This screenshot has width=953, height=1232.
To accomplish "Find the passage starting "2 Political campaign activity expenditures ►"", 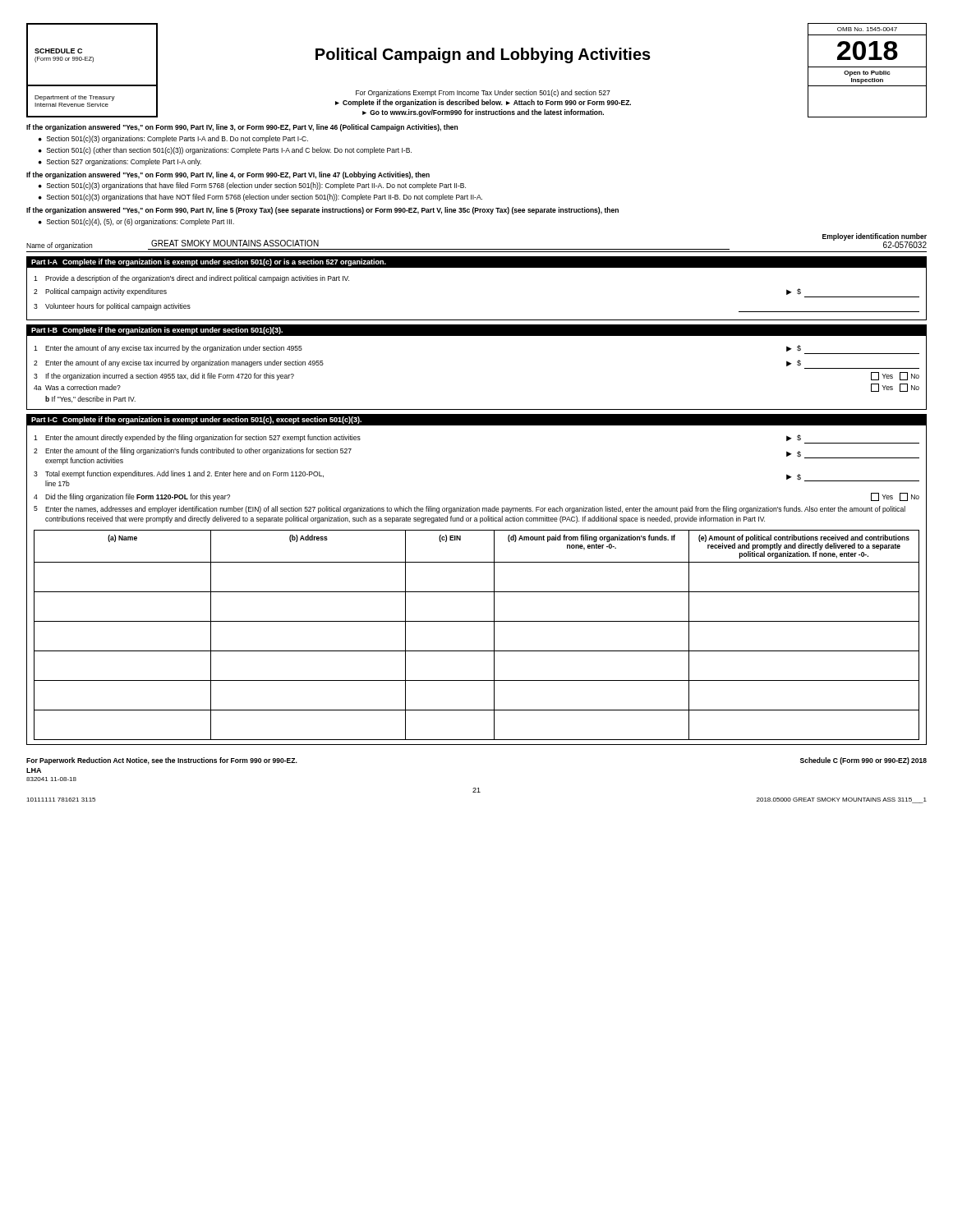I will coord(98,293).
